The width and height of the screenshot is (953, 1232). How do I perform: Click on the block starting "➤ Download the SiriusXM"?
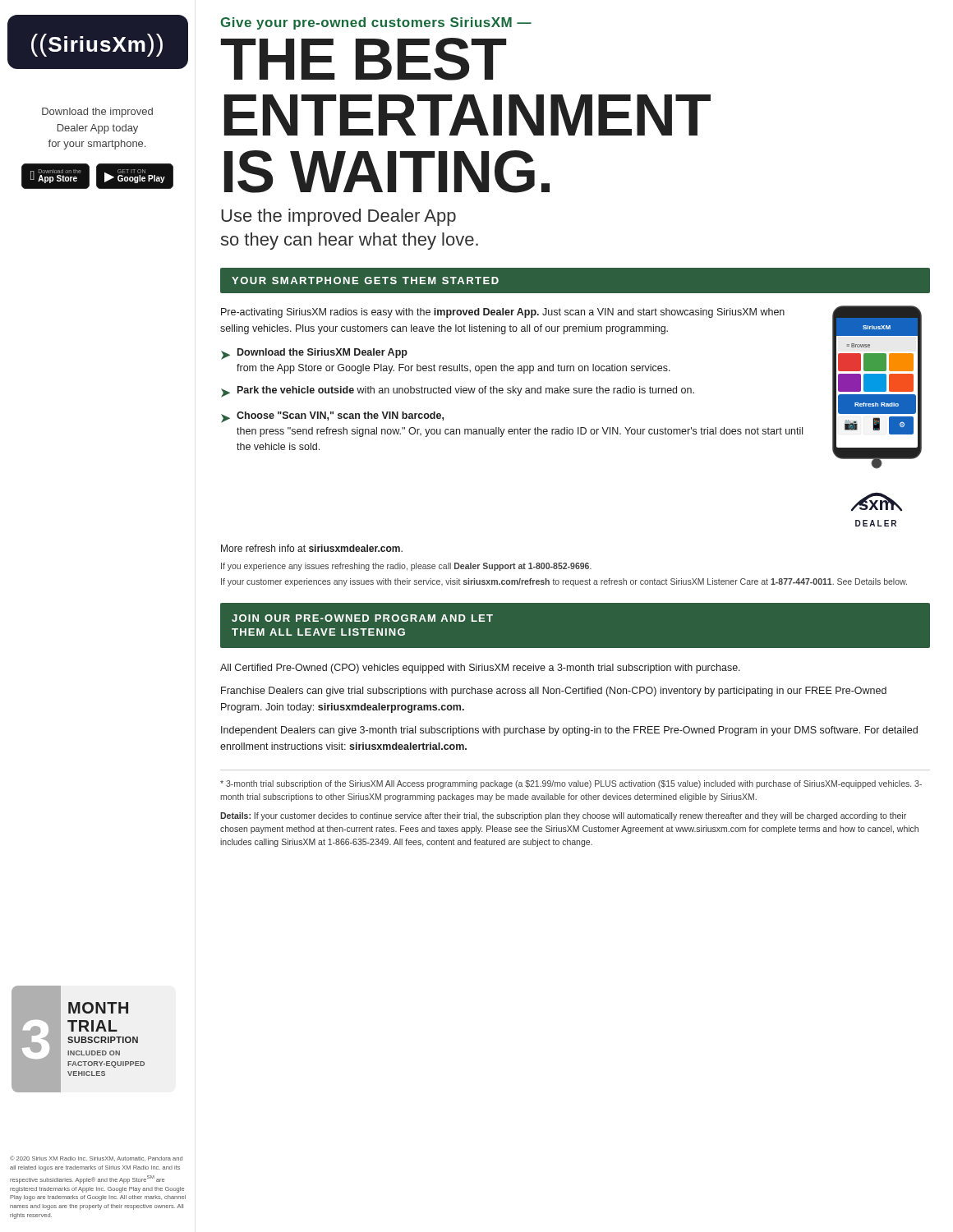(445, 360)
